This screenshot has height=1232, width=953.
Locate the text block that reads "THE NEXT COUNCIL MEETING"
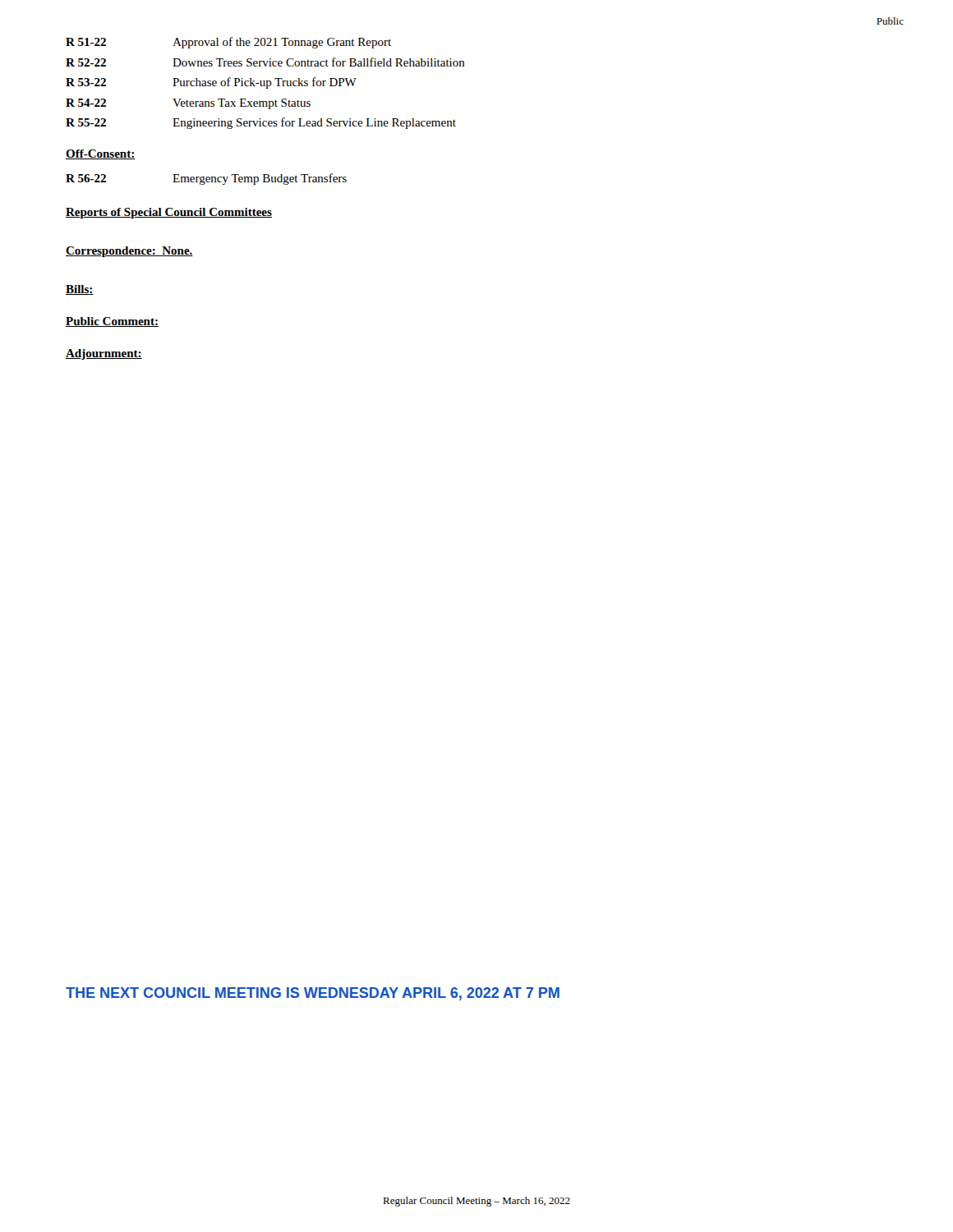313,993
